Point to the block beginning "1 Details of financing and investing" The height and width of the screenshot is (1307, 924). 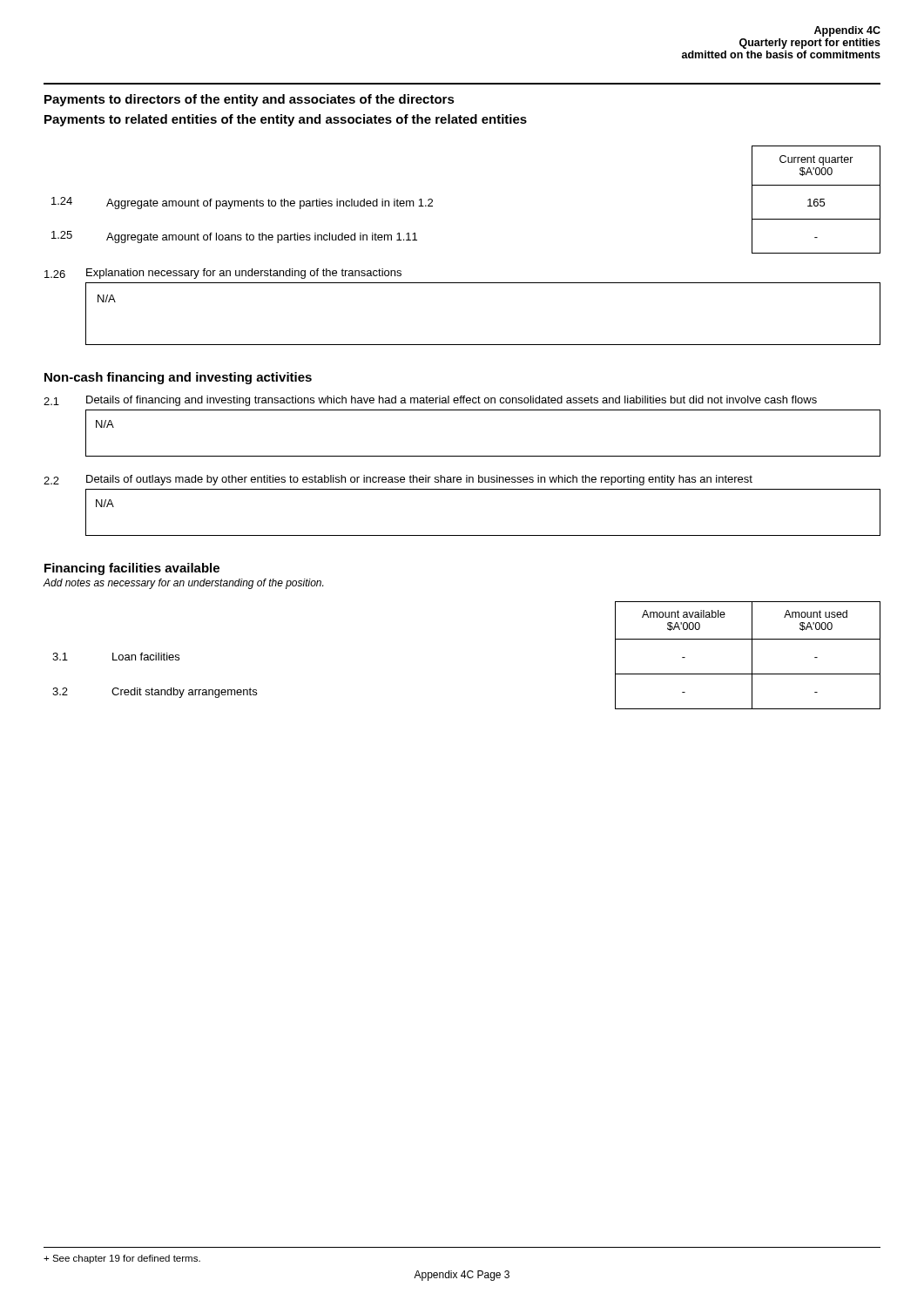click(462, 425)
